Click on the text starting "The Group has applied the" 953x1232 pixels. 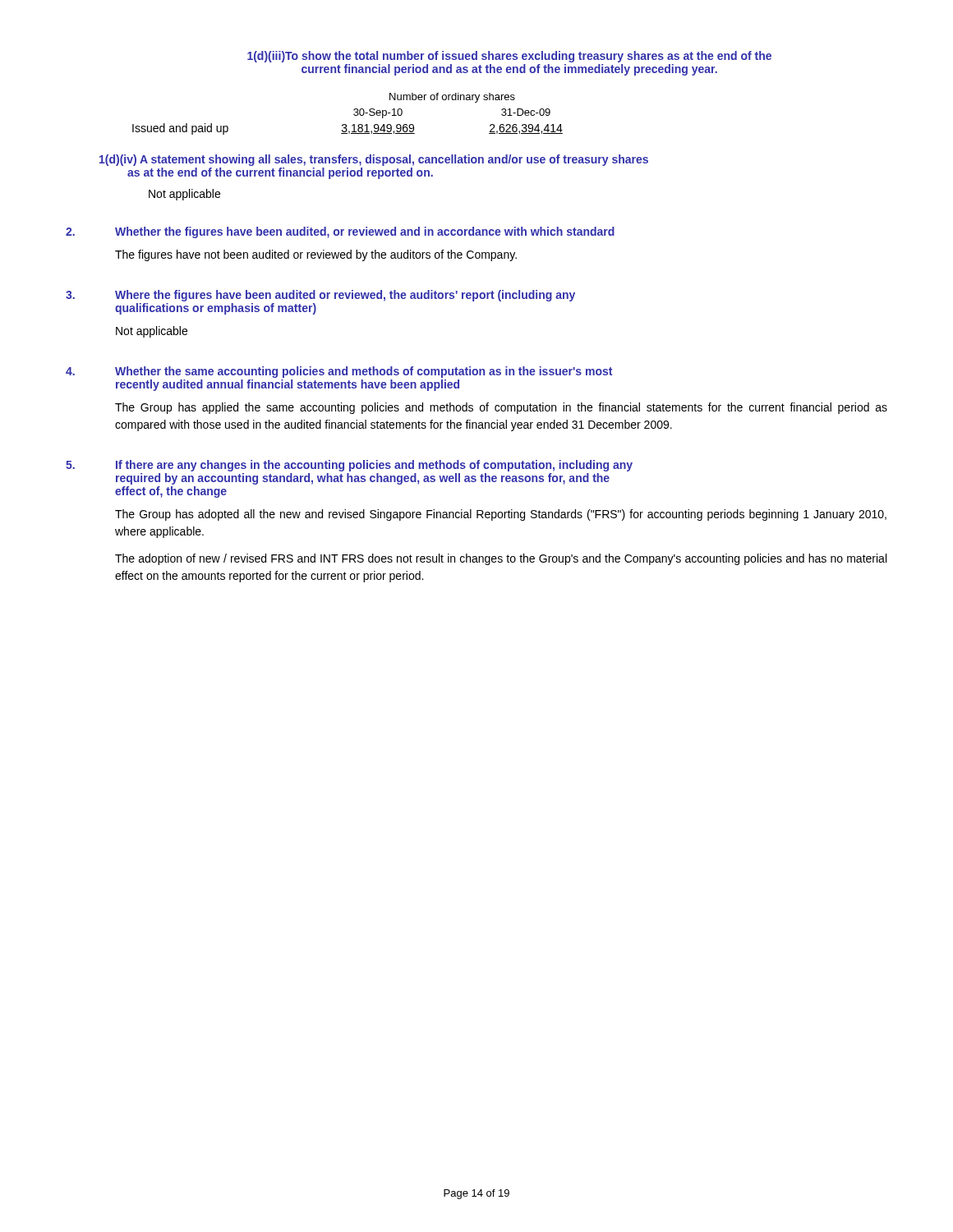pyautogui.click(x=501, y=416)
